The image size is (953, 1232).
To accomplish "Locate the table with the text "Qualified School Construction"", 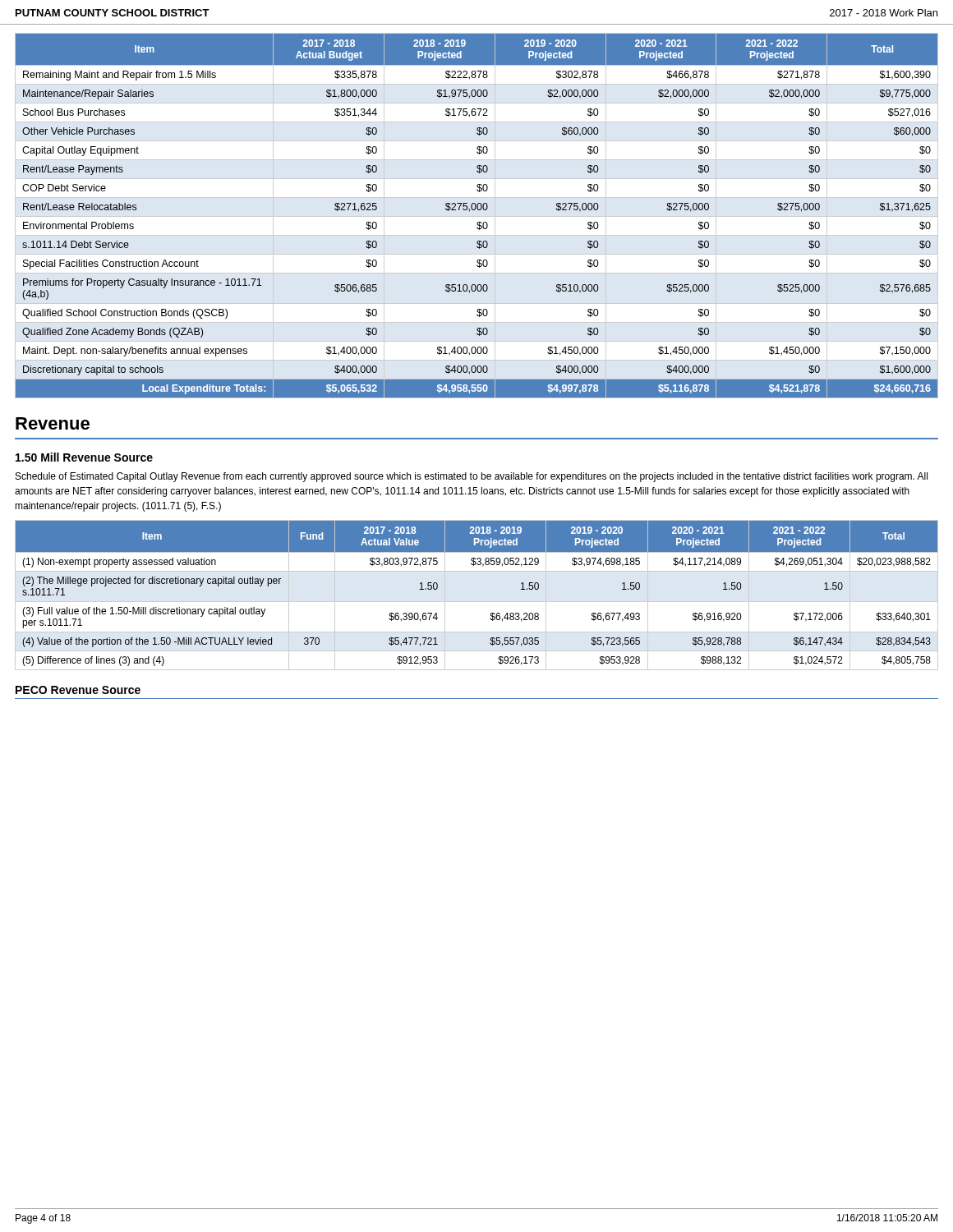I will [x=476, y=216].
